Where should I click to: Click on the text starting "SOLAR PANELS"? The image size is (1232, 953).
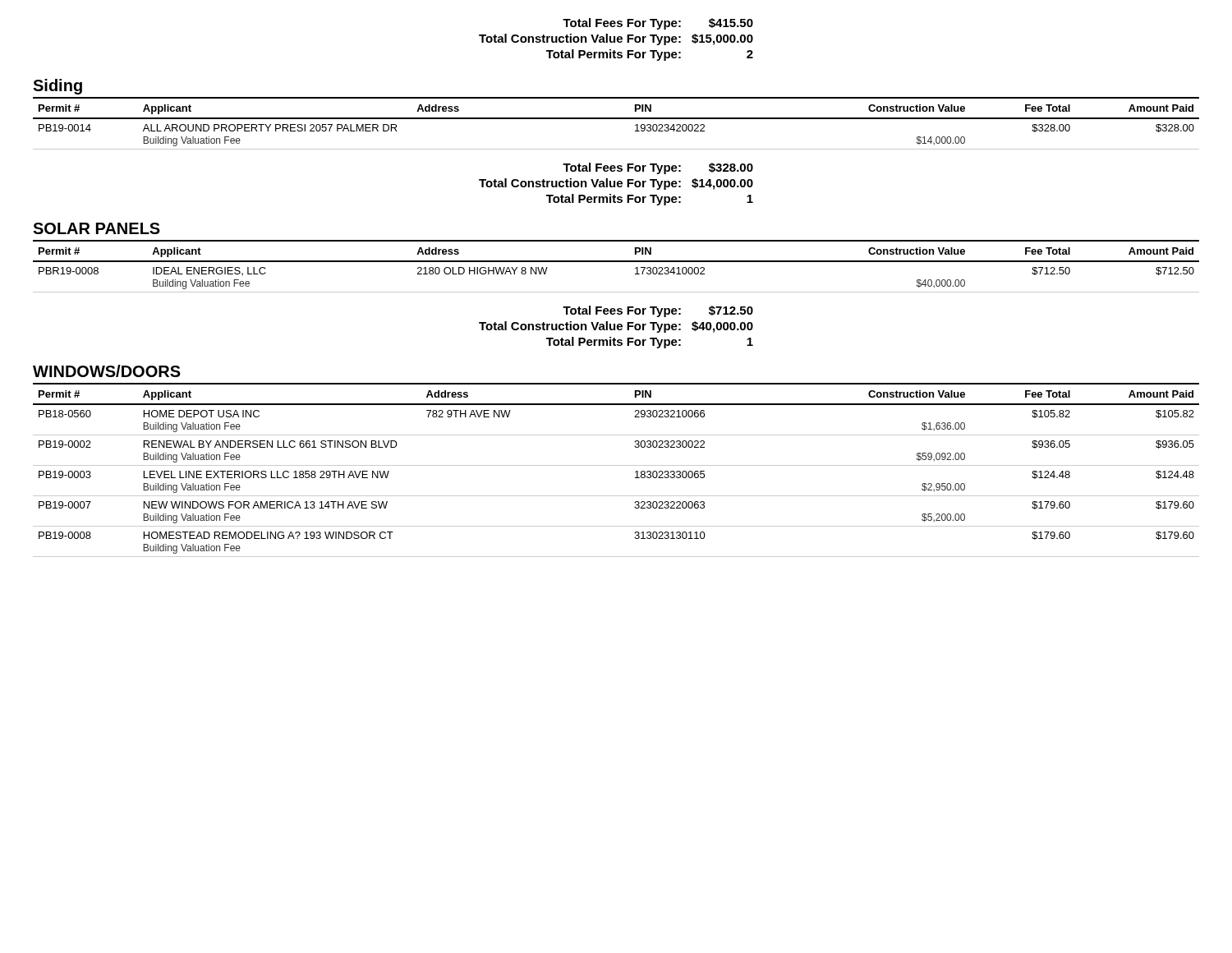click(97, 228)
